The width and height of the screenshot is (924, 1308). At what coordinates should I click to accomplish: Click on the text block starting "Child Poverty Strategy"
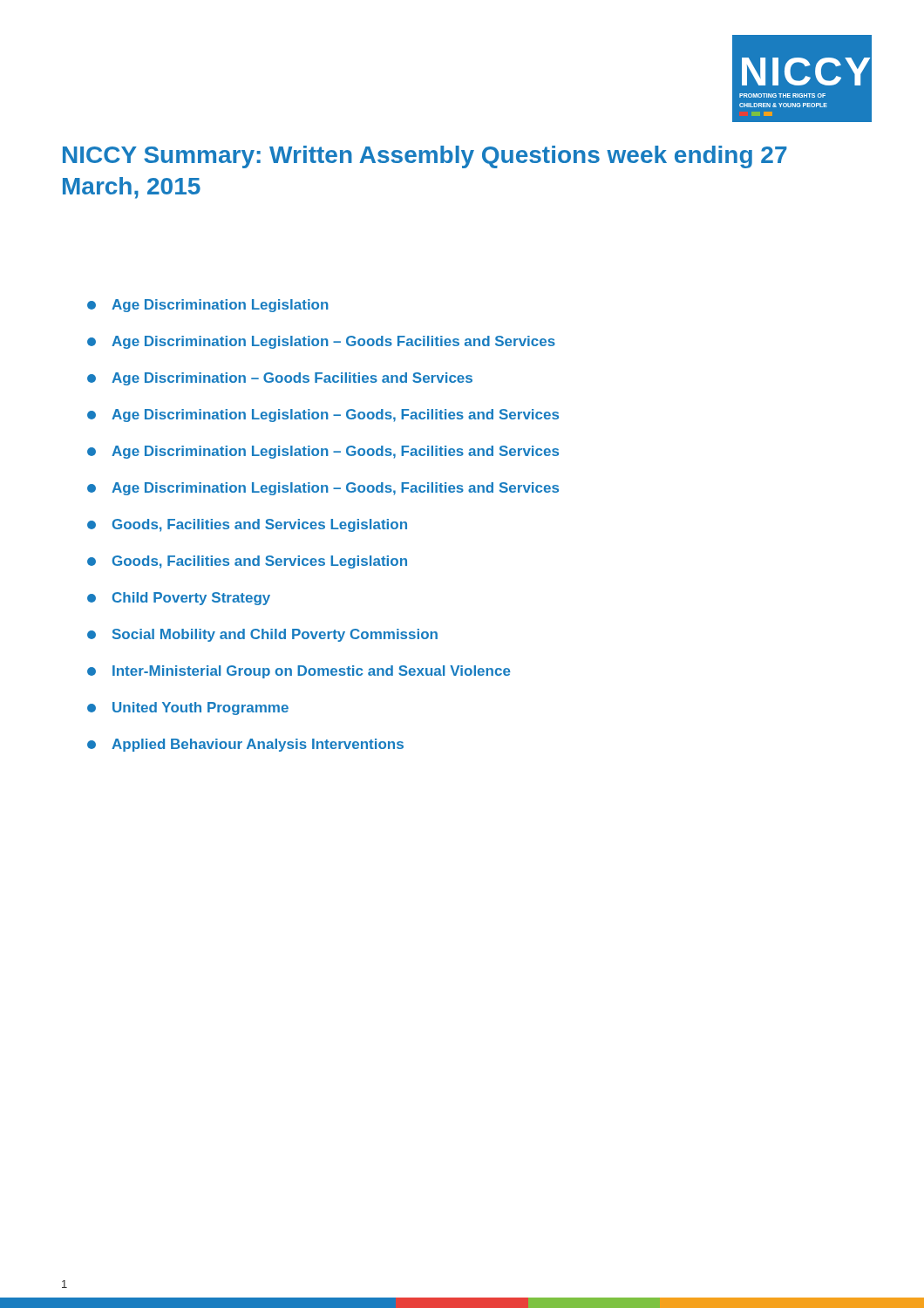pos(179,598)
